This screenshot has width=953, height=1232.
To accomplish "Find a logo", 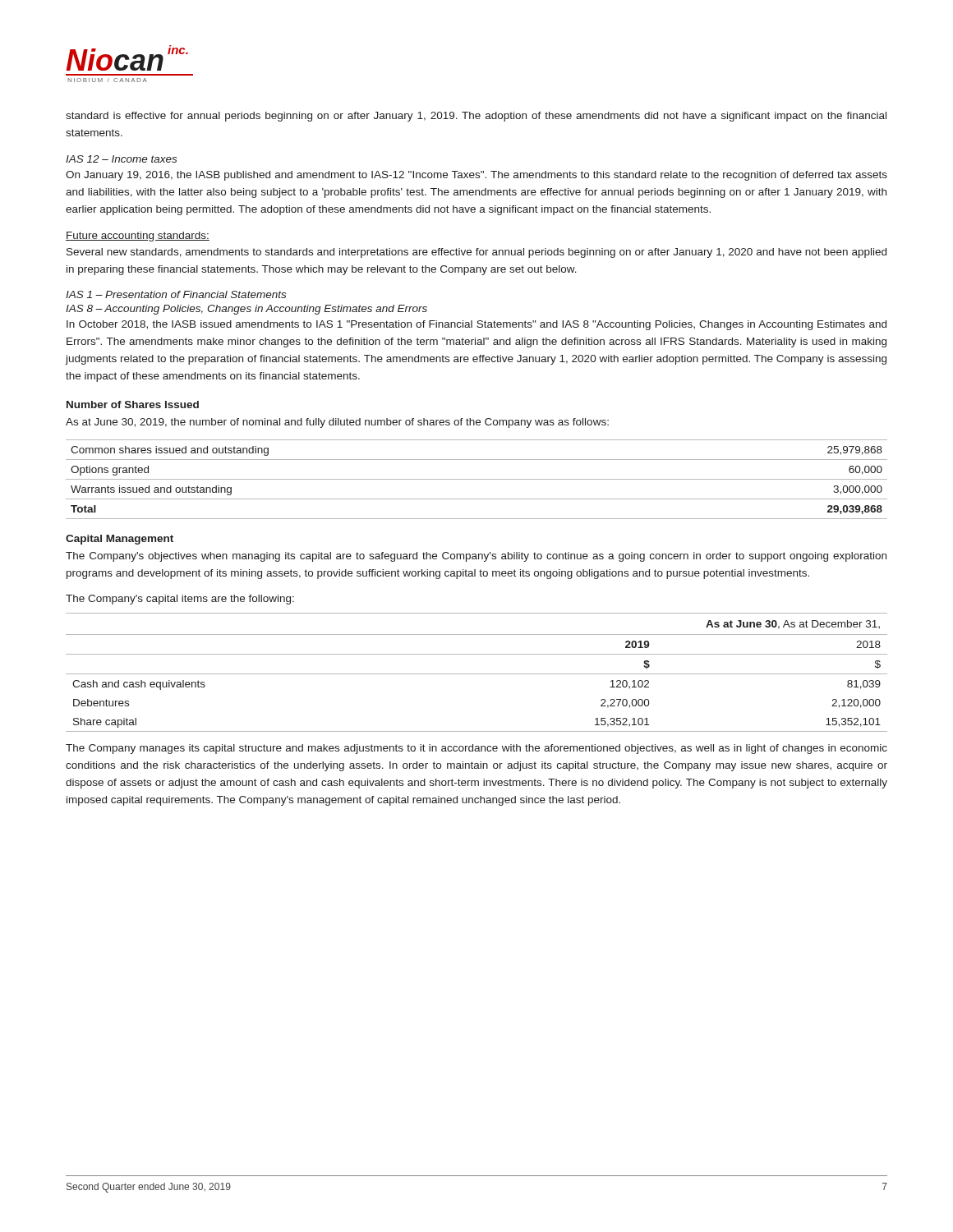I will [476, 62].
